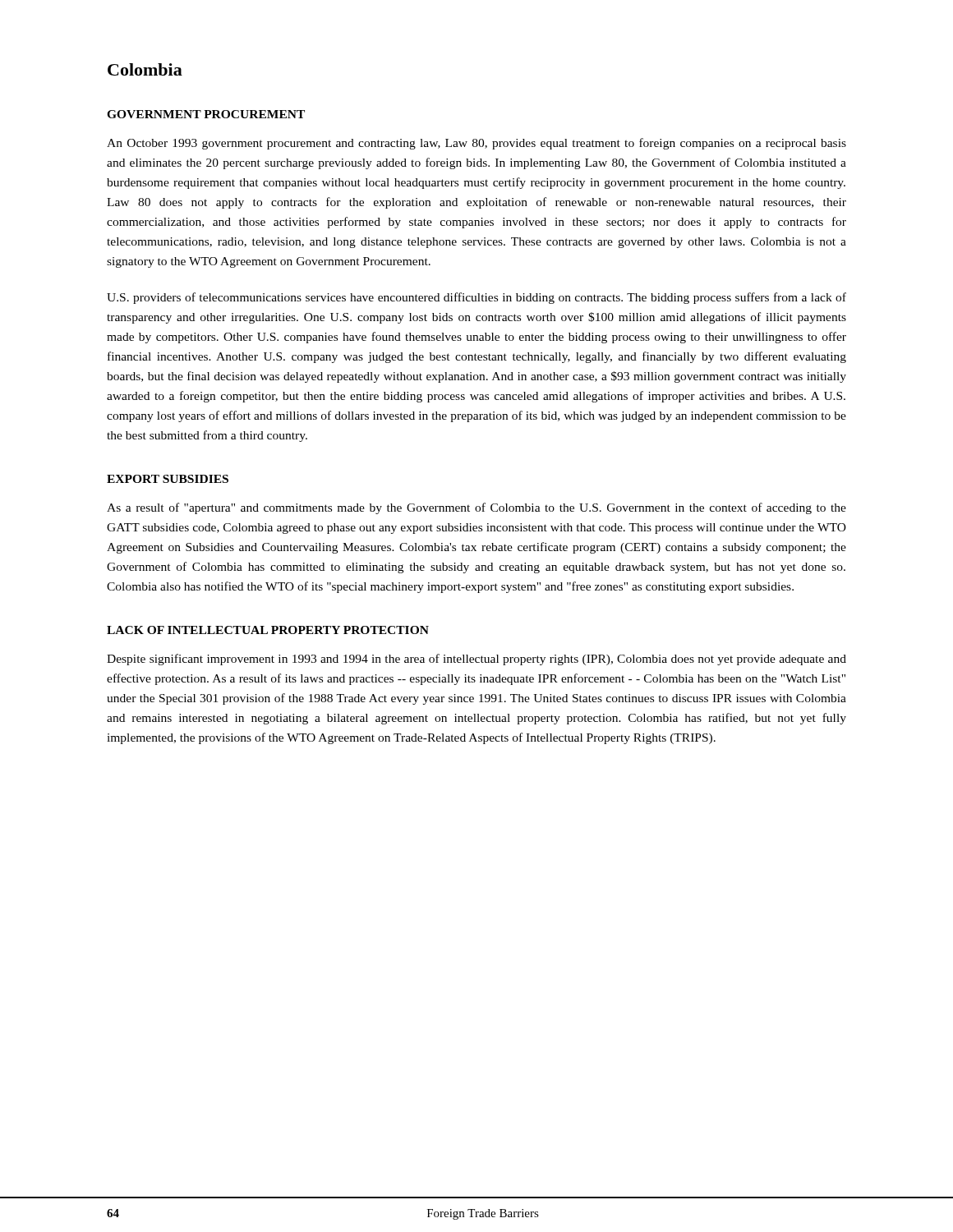
Task: Click on the section header that says "EXPORT SUBSIDIES"
Action: 168,479
